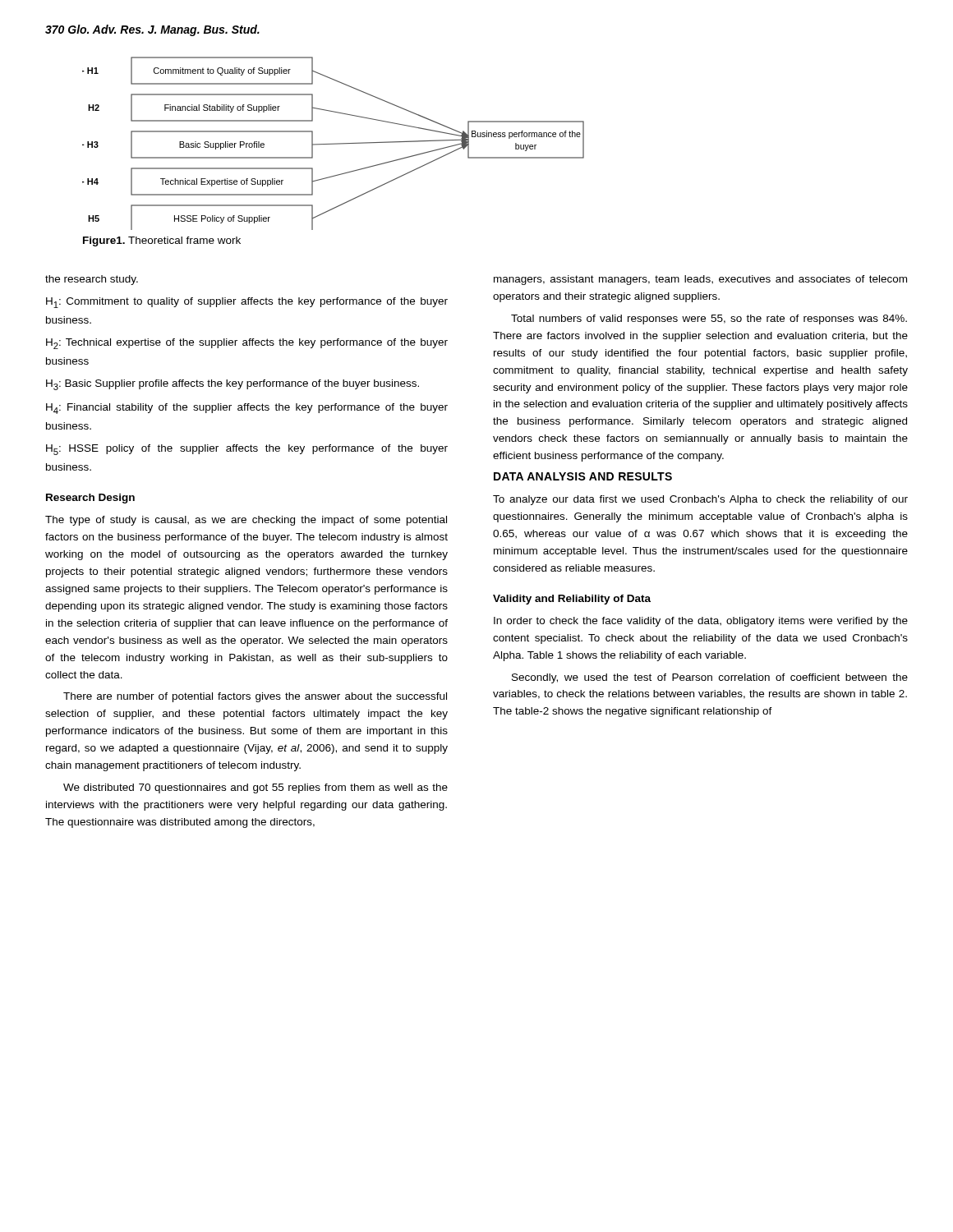Locate the region starting "The type of study is causal, as we"
This screenshot has width=953, height=1232.
pyautogui.click(x=246, y=672)
